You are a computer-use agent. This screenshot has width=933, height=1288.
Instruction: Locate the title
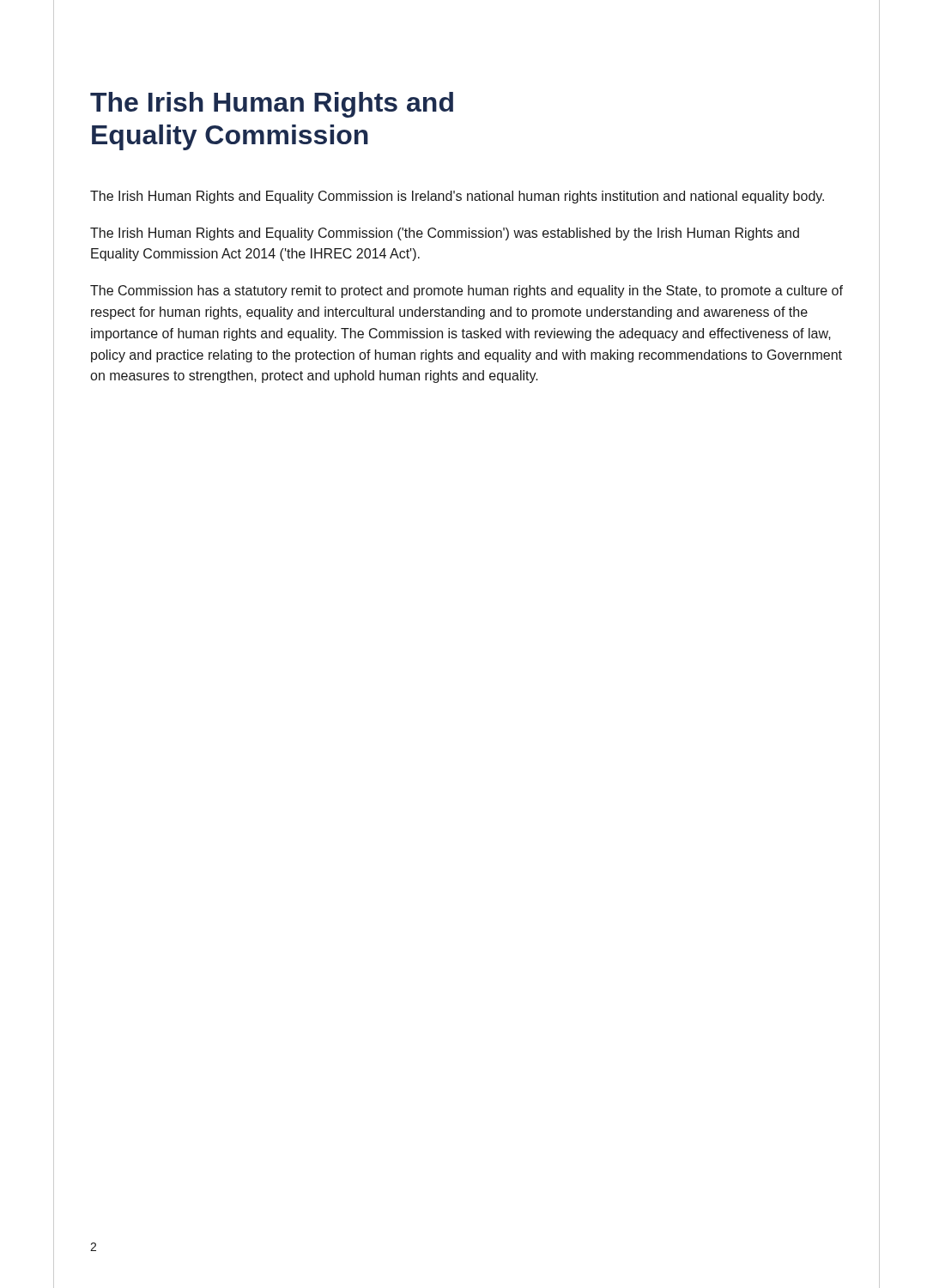tap(272, 119)
